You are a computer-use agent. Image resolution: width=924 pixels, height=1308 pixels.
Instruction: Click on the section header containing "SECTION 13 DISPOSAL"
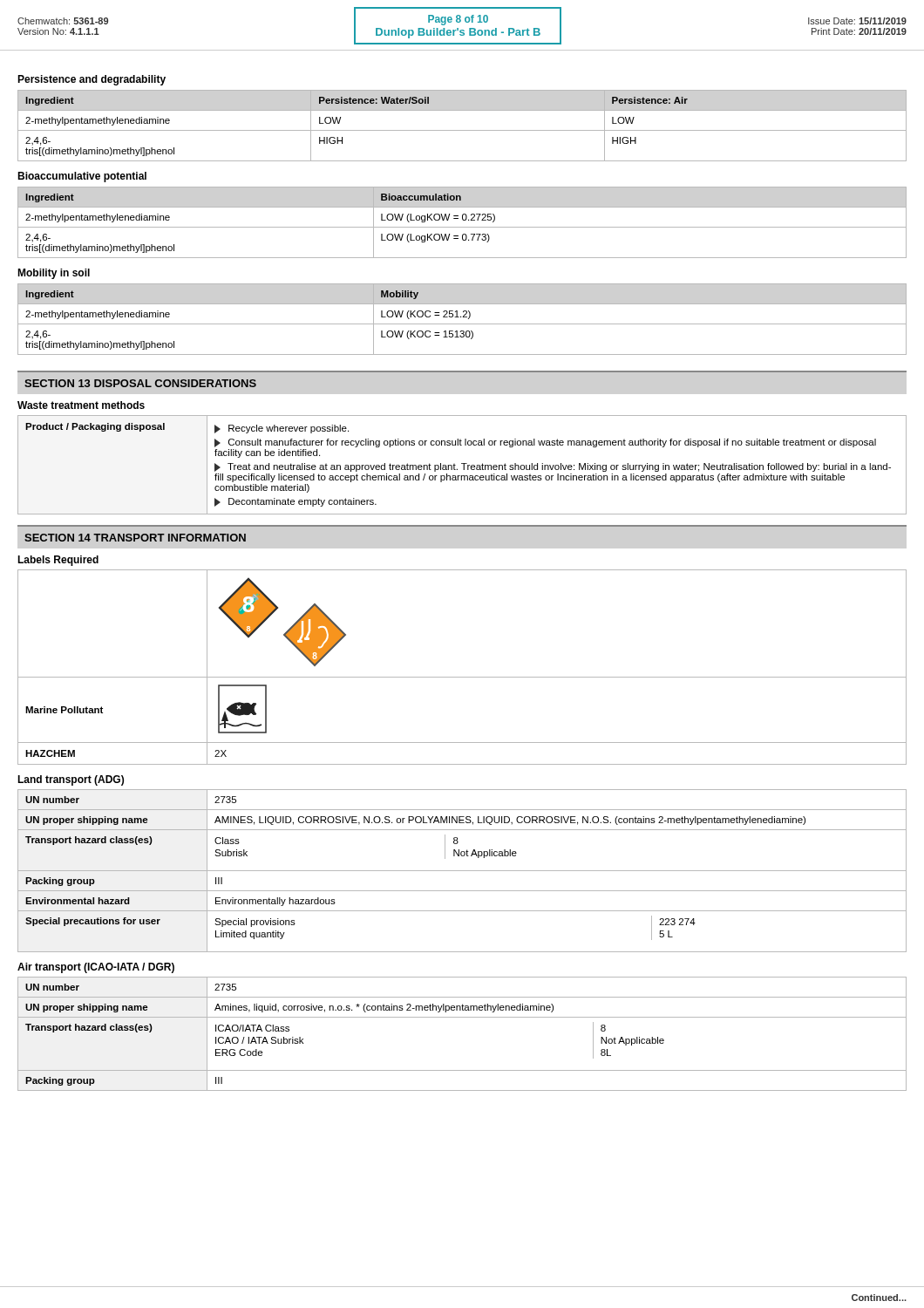pos(140,383)
